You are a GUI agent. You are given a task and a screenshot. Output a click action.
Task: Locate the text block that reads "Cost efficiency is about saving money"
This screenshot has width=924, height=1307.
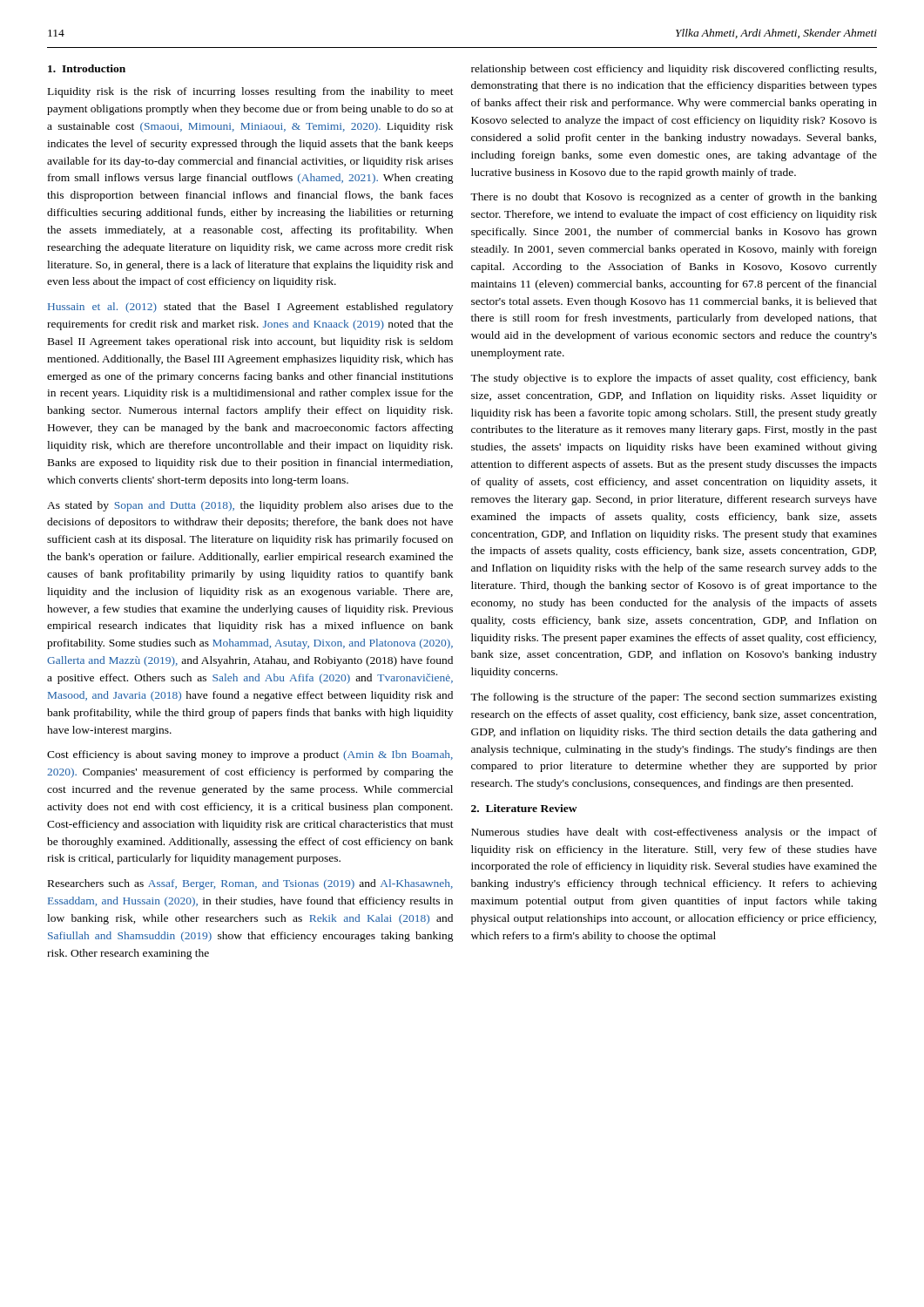(x=250, y=806)
